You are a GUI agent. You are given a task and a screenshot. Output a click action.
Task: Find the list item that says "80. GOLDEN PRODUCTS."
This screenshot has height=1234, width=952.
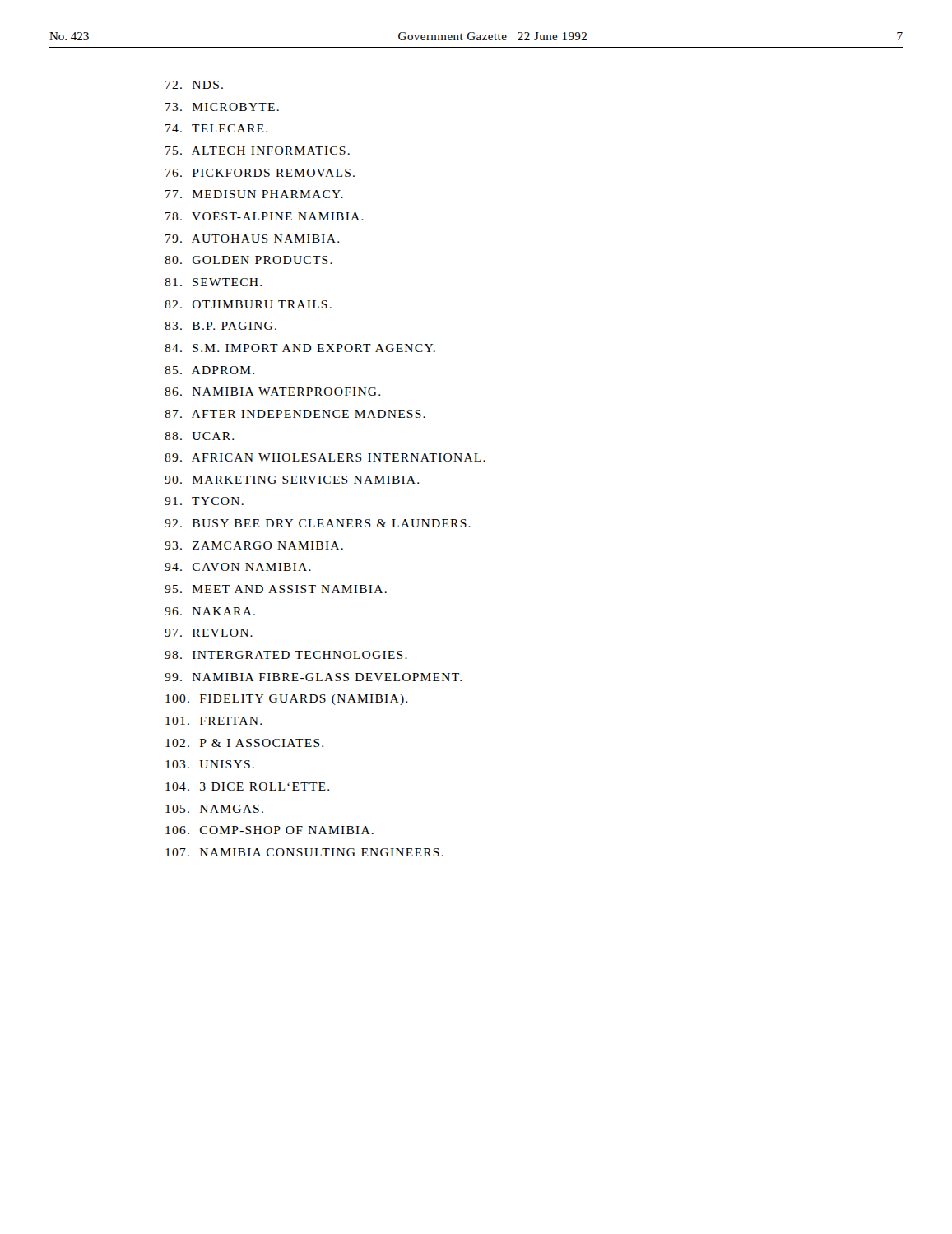[x=249, y=260]
